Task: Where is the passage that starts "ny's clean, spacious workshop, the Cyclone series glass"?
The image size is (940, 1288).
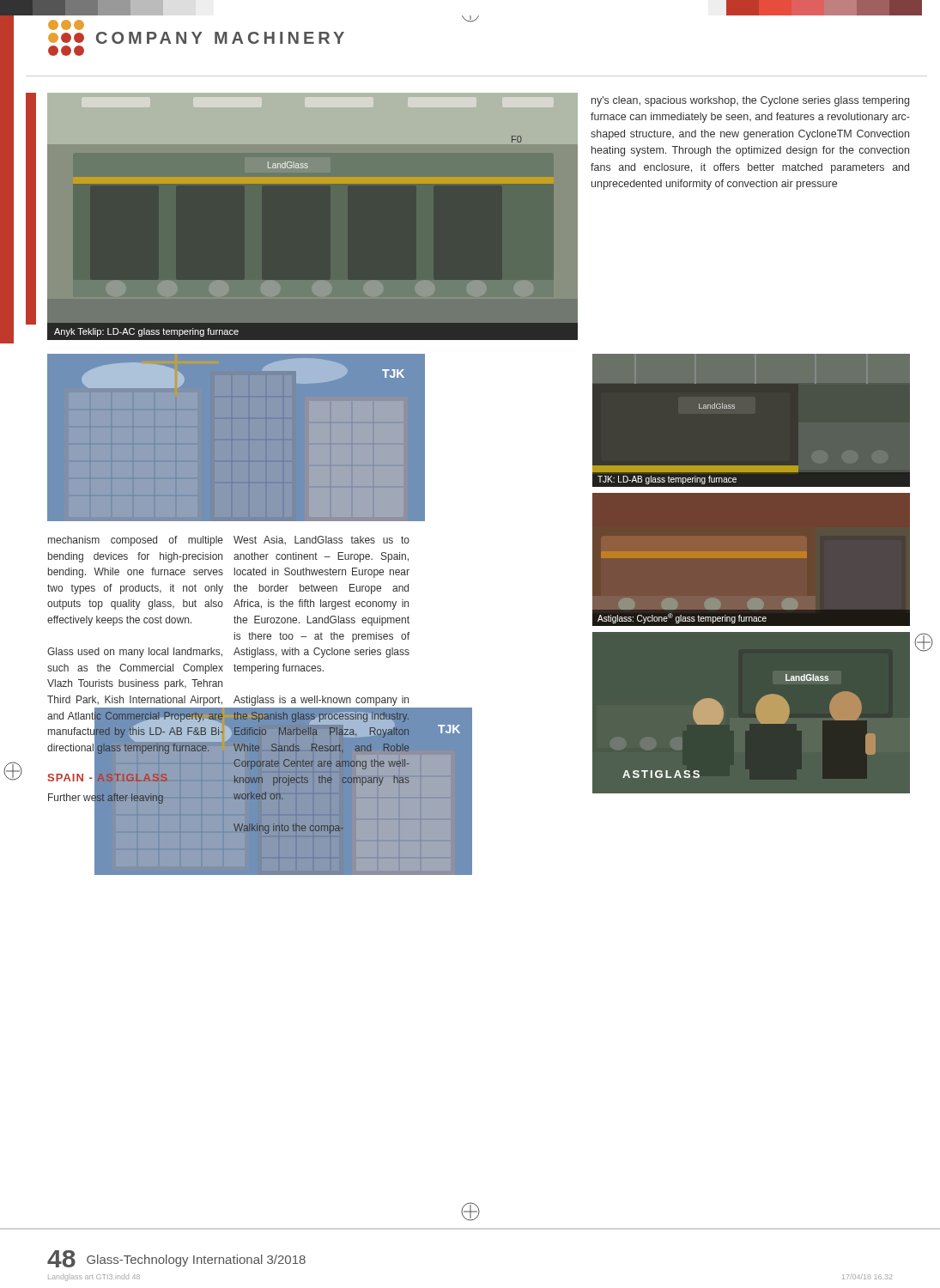Action: pyautogui.click(x=750, y=142)
